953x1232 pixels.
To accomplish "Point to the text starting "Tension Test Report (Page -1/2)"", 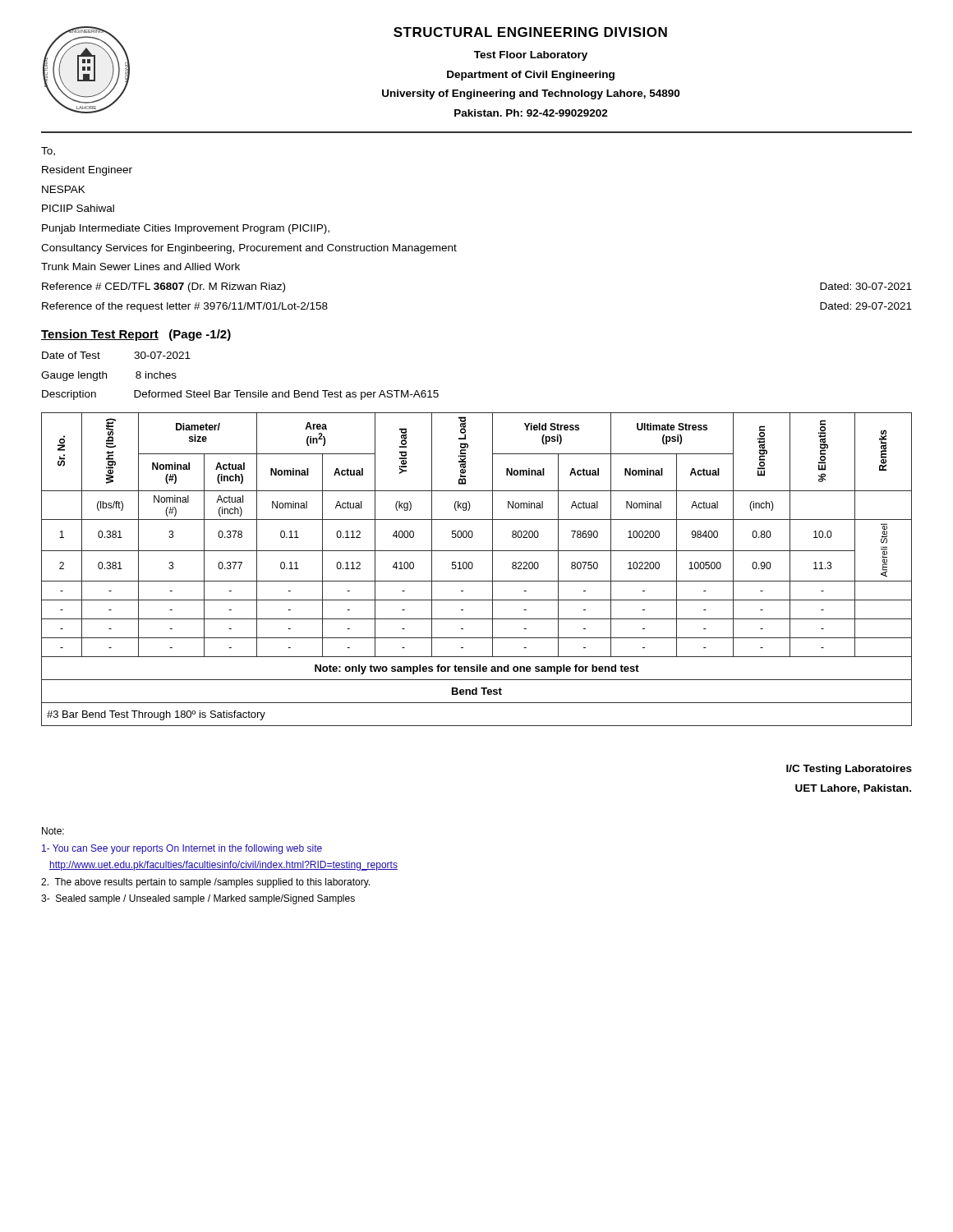I will click(136, 334).
